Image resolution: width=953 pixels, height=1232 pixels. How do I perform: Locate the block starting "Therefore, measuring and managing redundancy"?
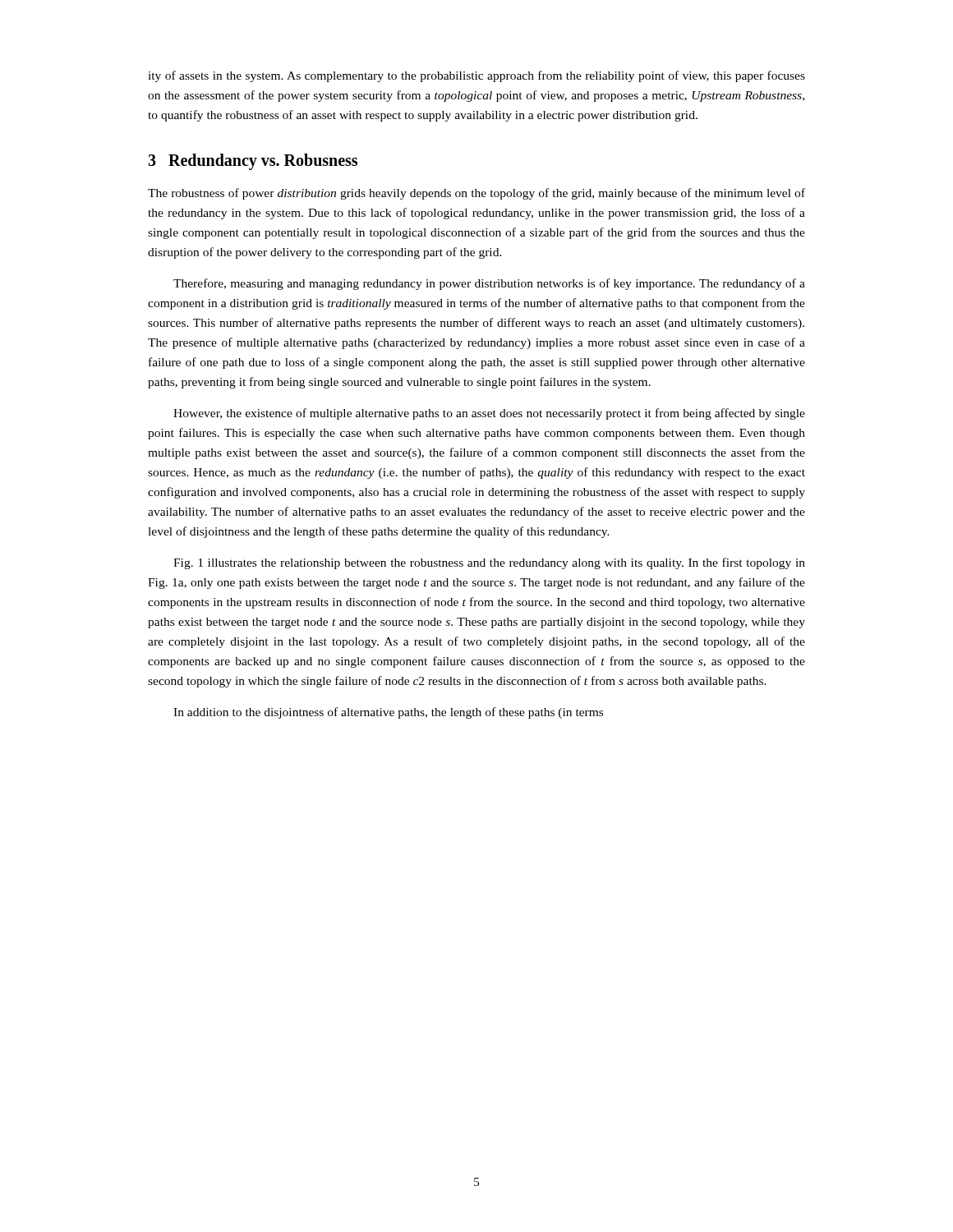pyautogui.click(x=476, y=332)
